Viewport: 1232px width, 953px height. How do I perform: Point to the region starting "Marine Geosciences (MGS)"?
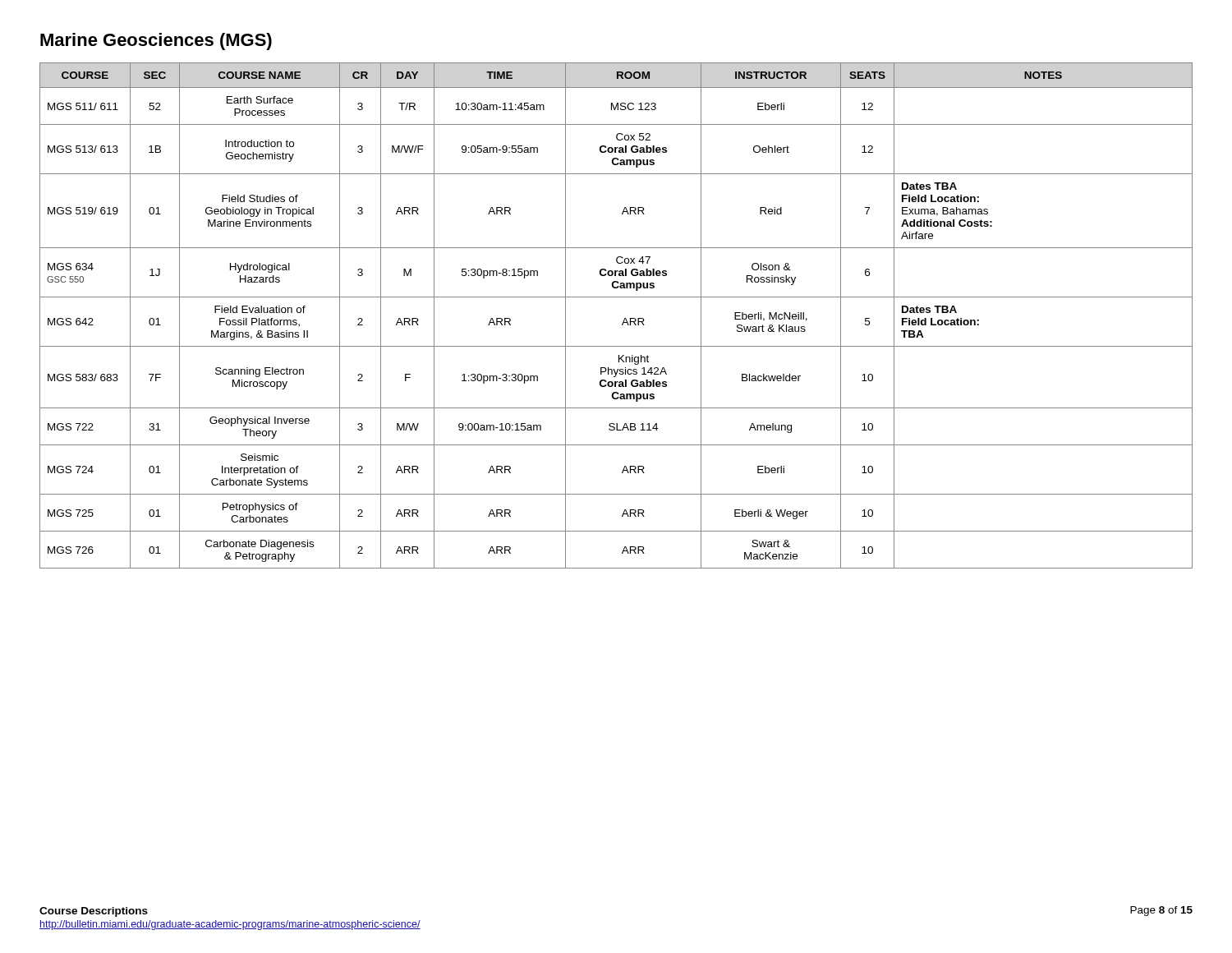[156, 40]
